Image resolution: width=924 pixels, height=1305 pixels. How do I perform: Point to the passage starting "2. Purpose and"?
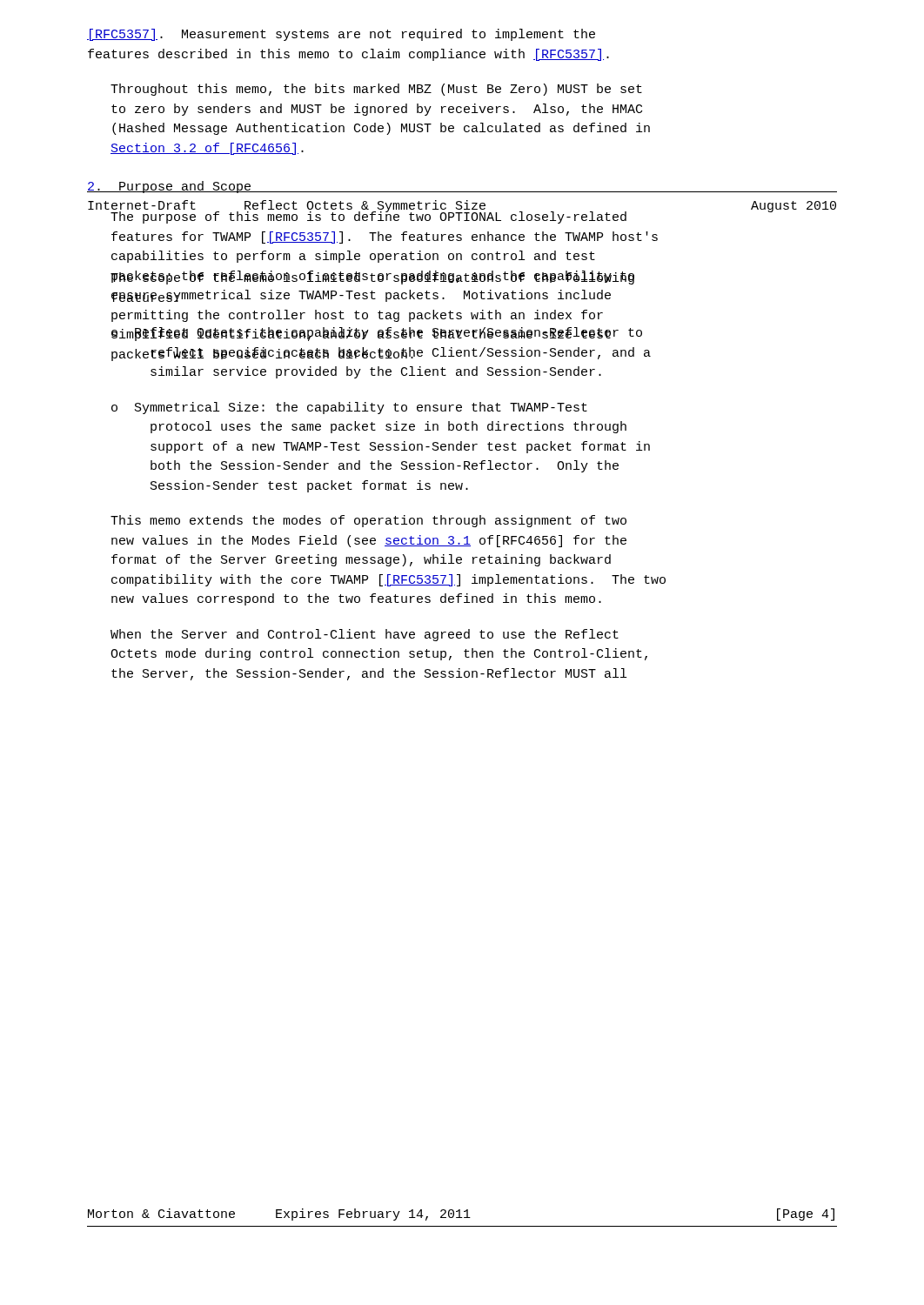(x=169, y=187)
